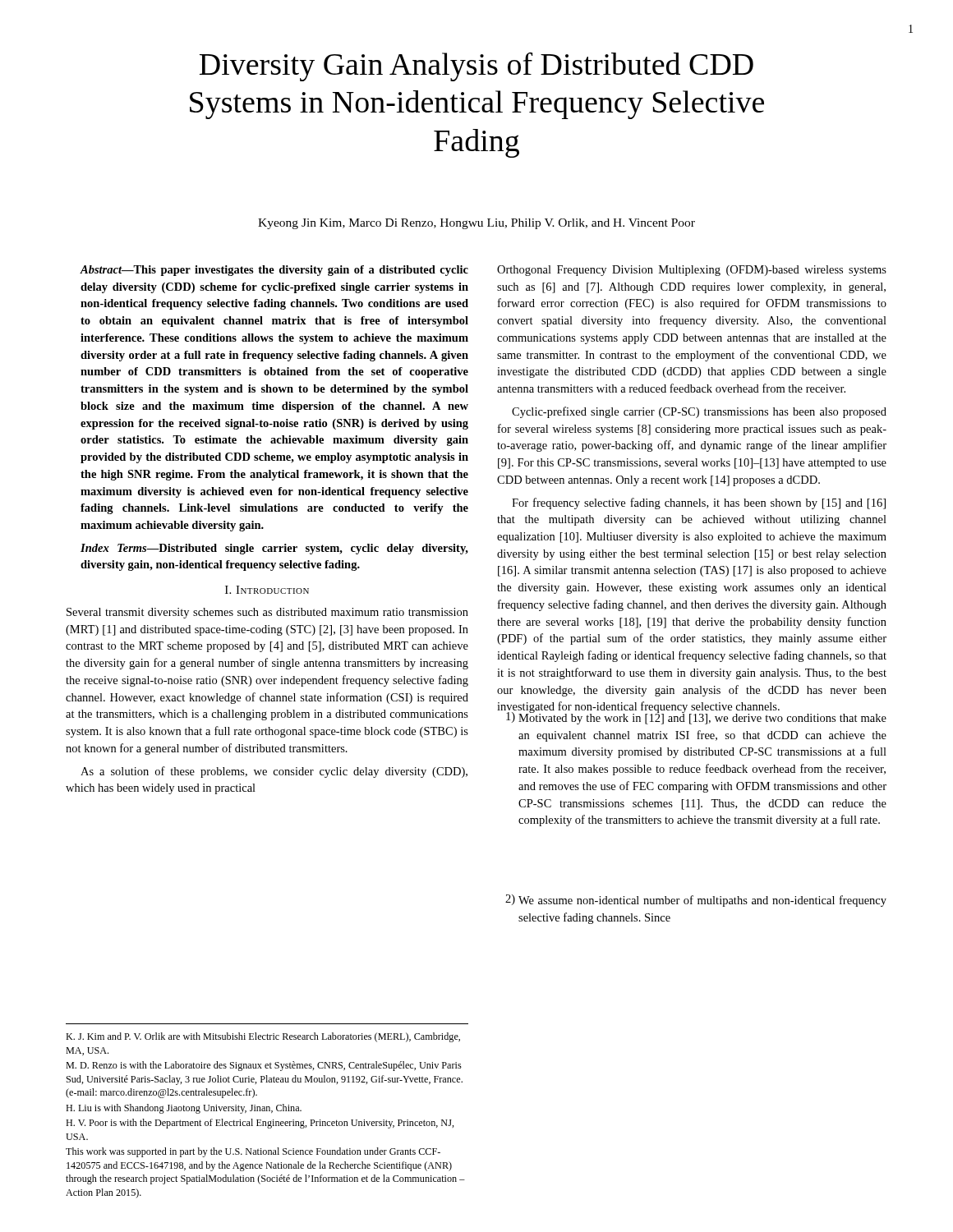Click the passage that begins "K. J. Kim and P. V. Orlik are"
Screen dimensions: 1232x953
pyautogui.click(x=267, y=1115)
